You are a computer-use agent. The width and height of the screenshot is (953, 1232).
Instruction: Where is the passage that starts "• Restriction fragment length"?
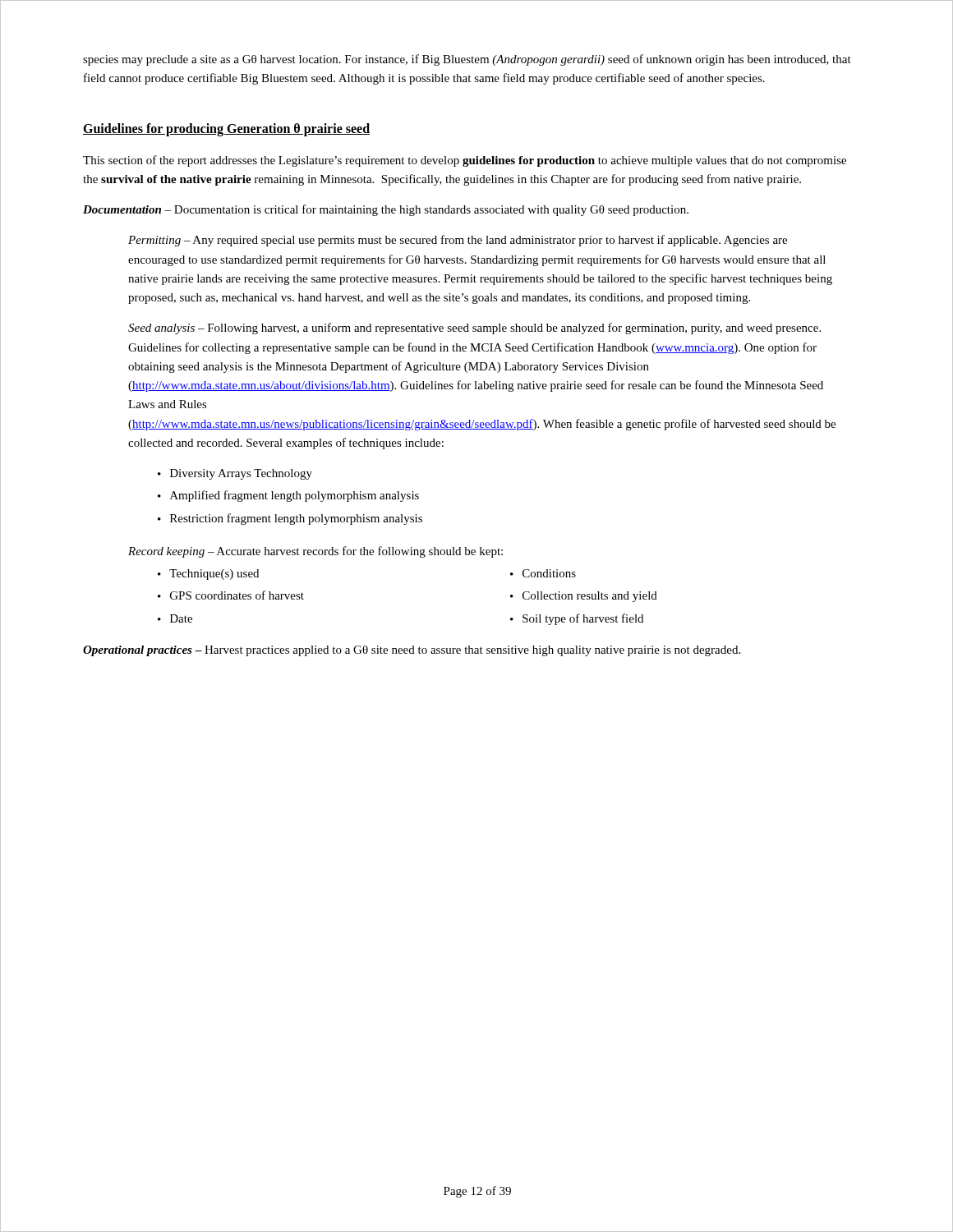point(290,519)
